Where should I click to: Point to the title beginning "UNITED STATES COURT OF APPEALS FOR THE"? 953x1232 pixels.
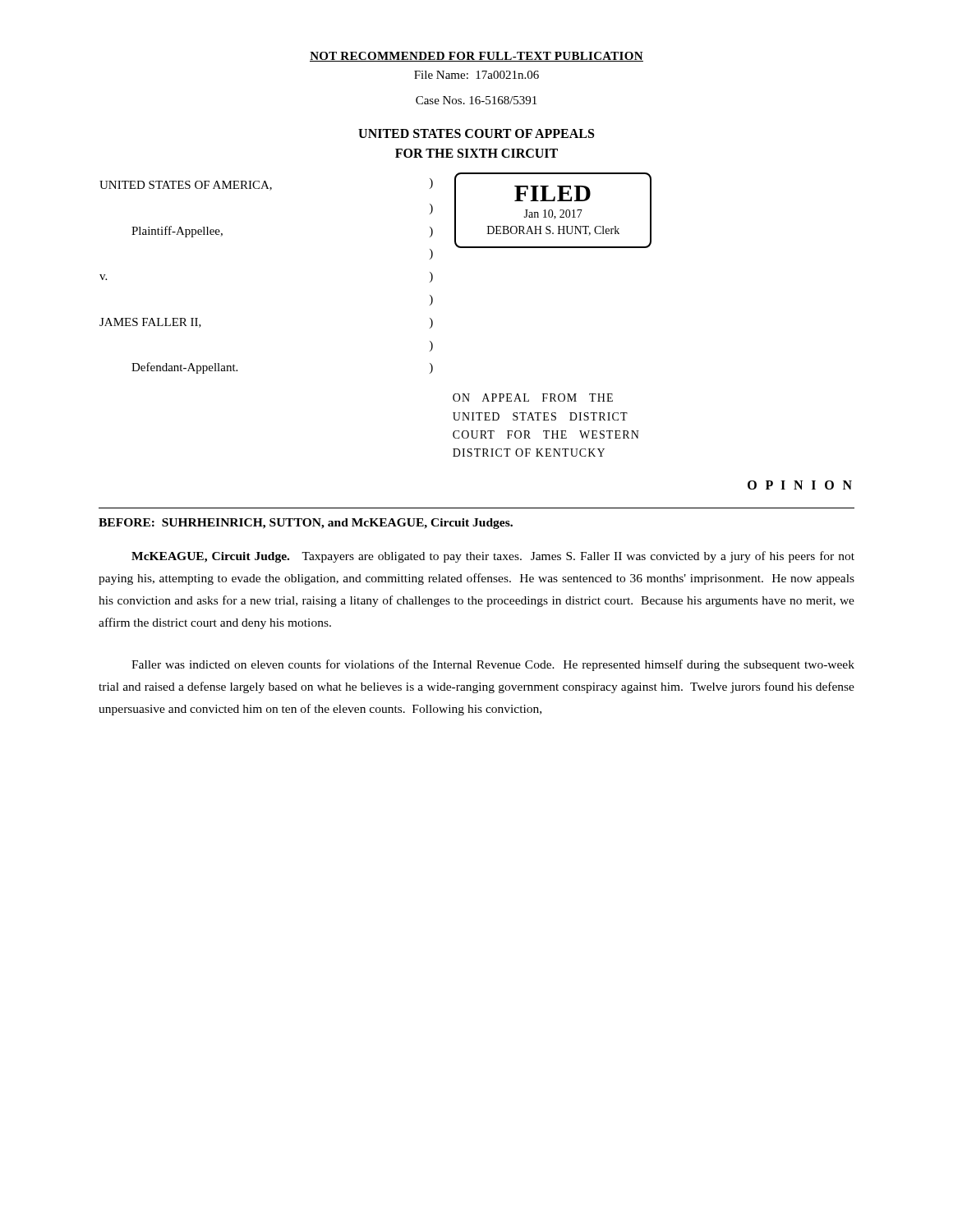(x=476, y=143)
